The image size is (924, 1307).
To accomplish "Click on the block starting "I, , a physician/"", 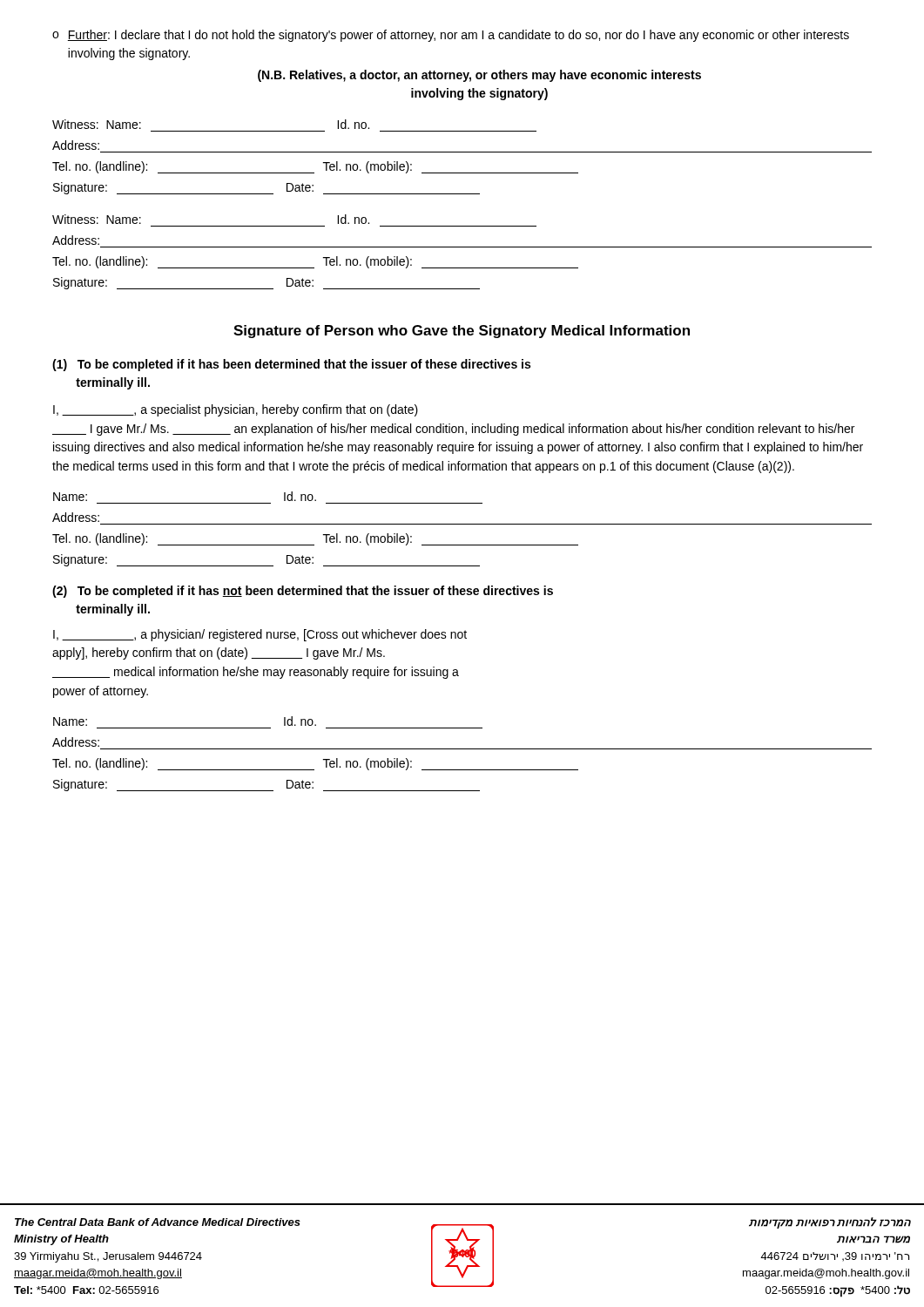I will pyautogui.click(x=260, y=662).
